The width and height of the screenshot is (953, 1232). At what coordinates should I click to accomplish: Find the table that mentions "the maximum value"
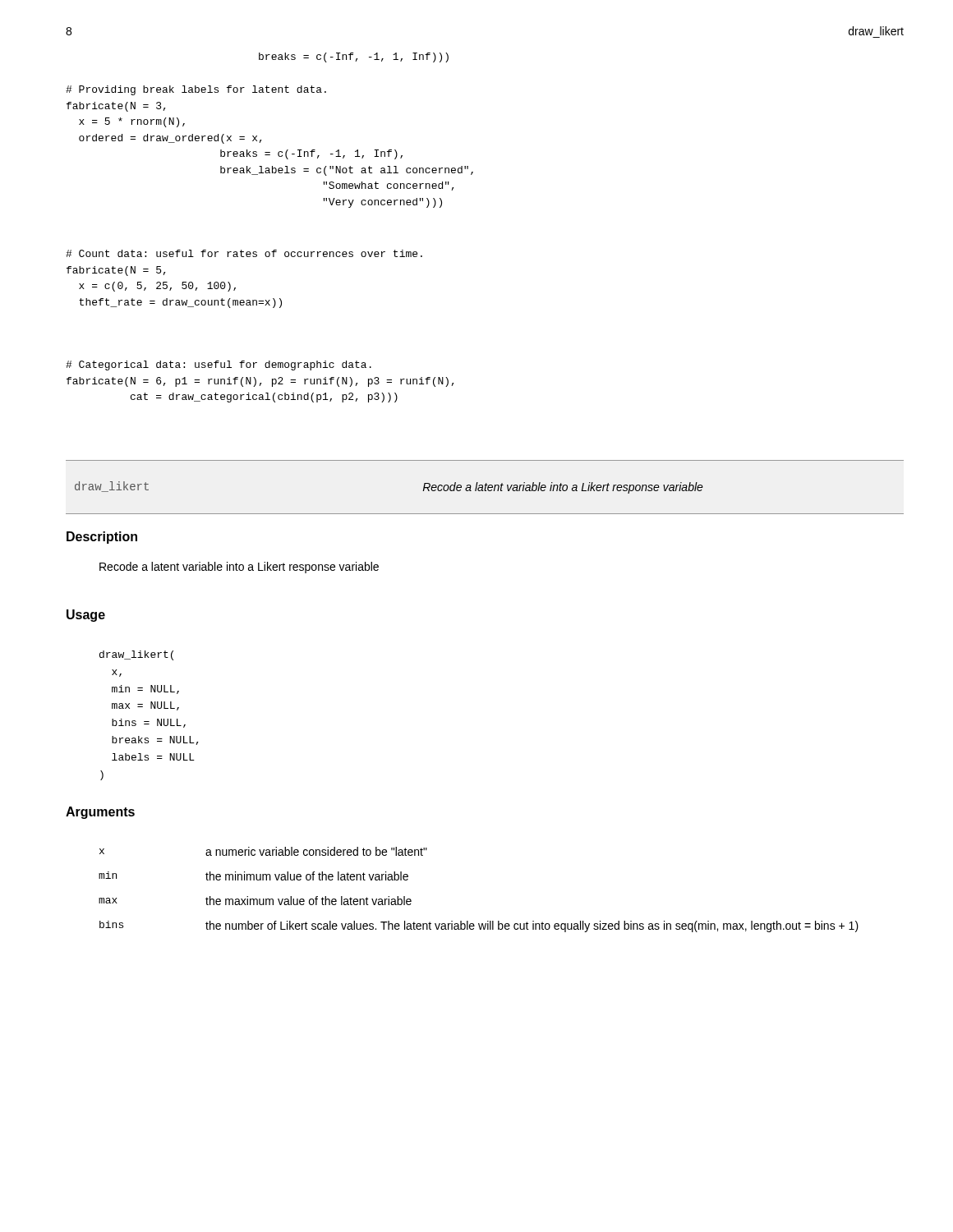coord(485,887)
